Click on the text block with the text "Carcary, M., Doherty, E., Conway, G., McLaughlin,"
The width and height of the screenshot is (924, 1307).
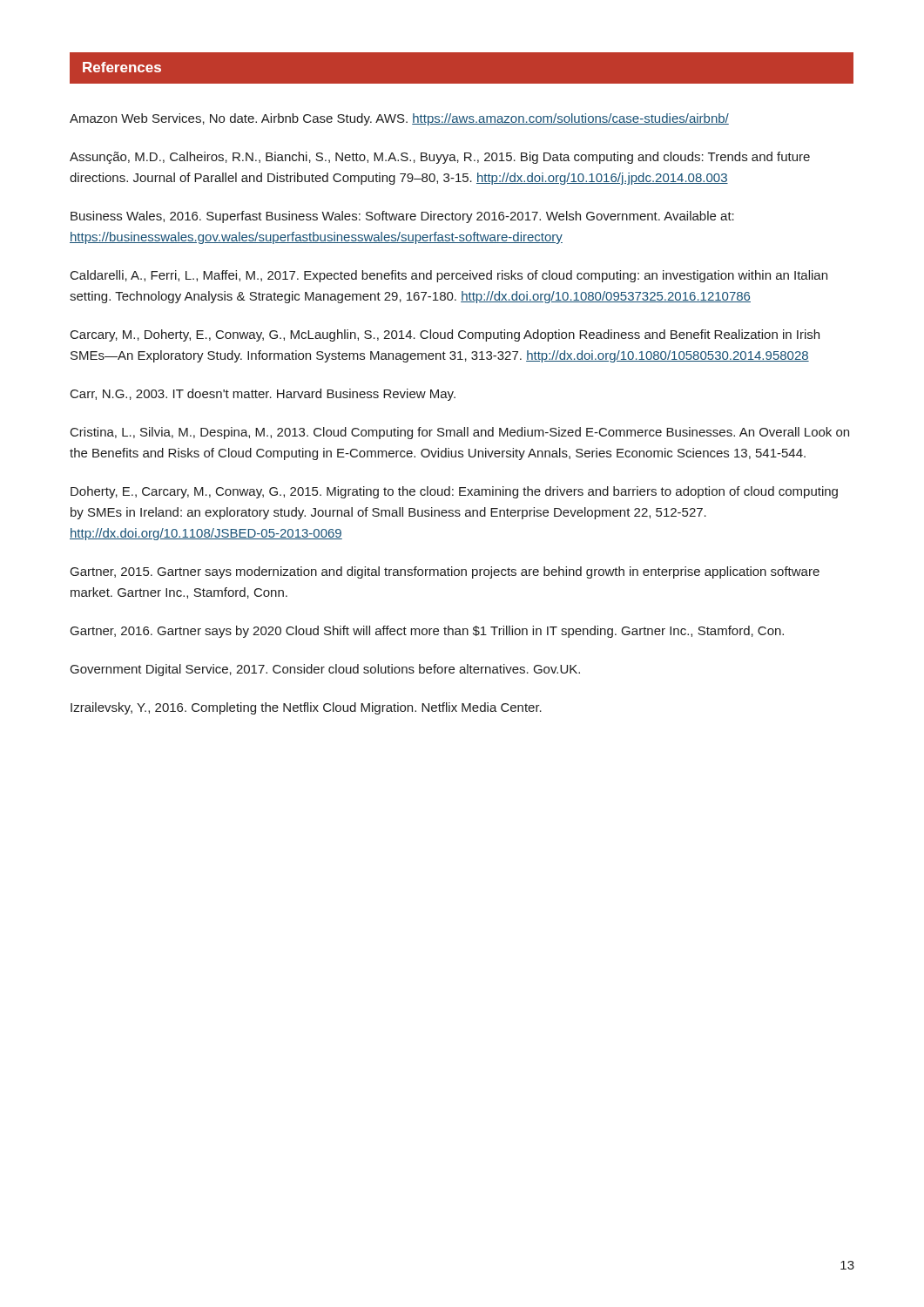(445, 345)
